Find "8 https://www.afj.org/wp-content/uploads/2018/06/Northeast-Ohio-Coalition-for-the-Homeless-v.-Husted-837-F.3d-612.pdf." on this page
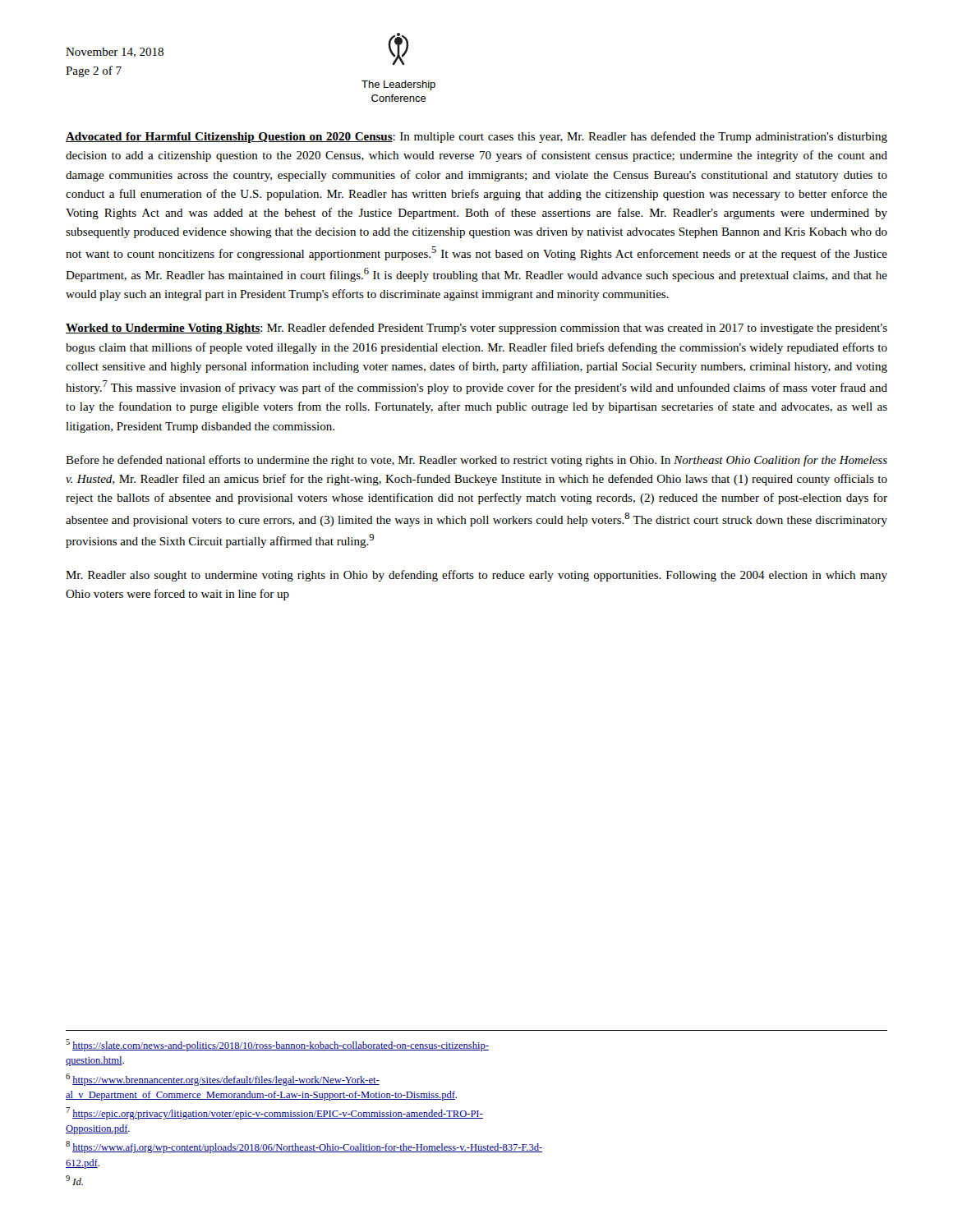This screenshot has width=953, height=1232. pos(304,1154)
